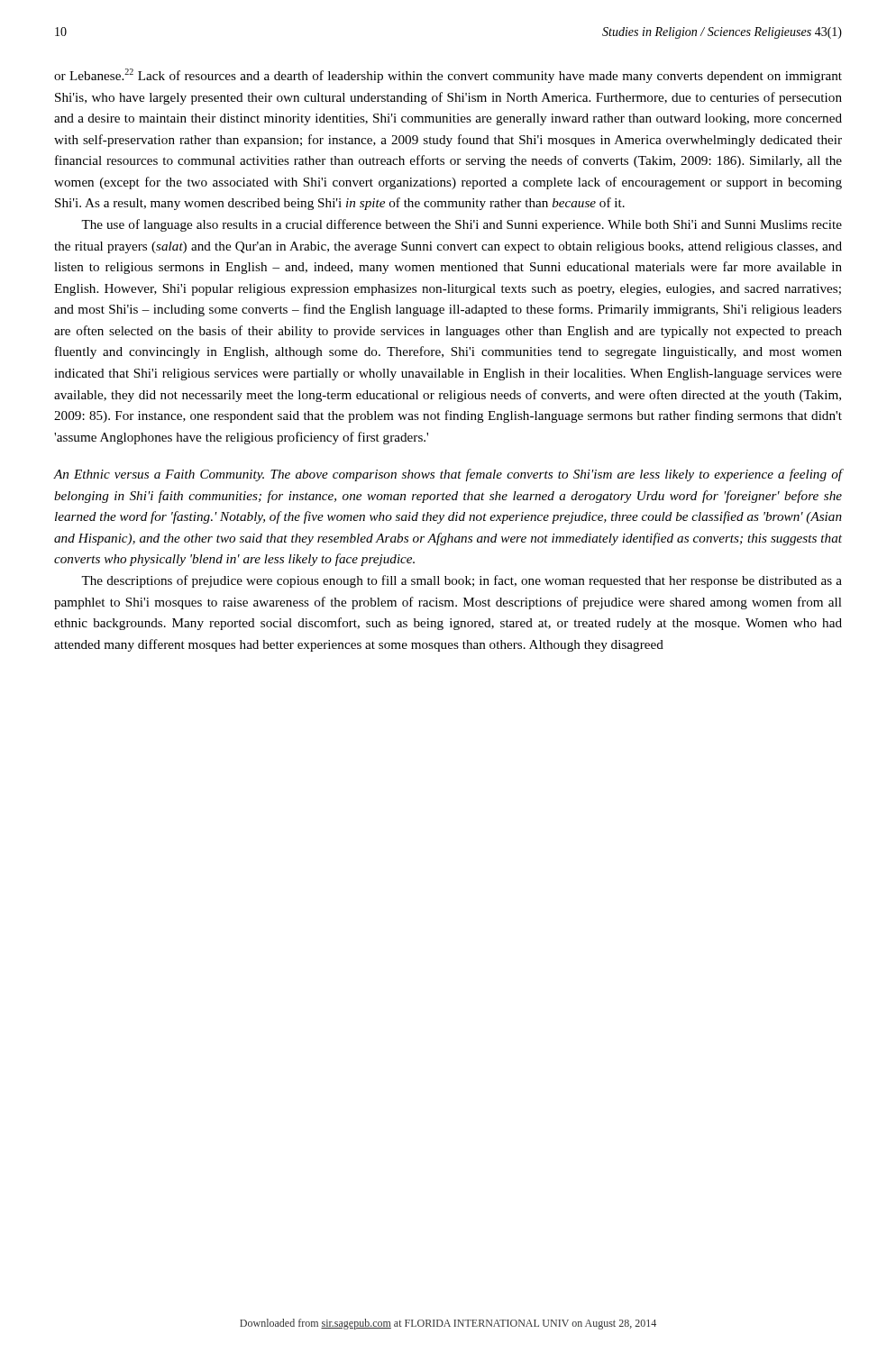This screenshot has height=1352, width=896.
Task: Select the text block starting "The use of"
Action: tap(448, 330)
